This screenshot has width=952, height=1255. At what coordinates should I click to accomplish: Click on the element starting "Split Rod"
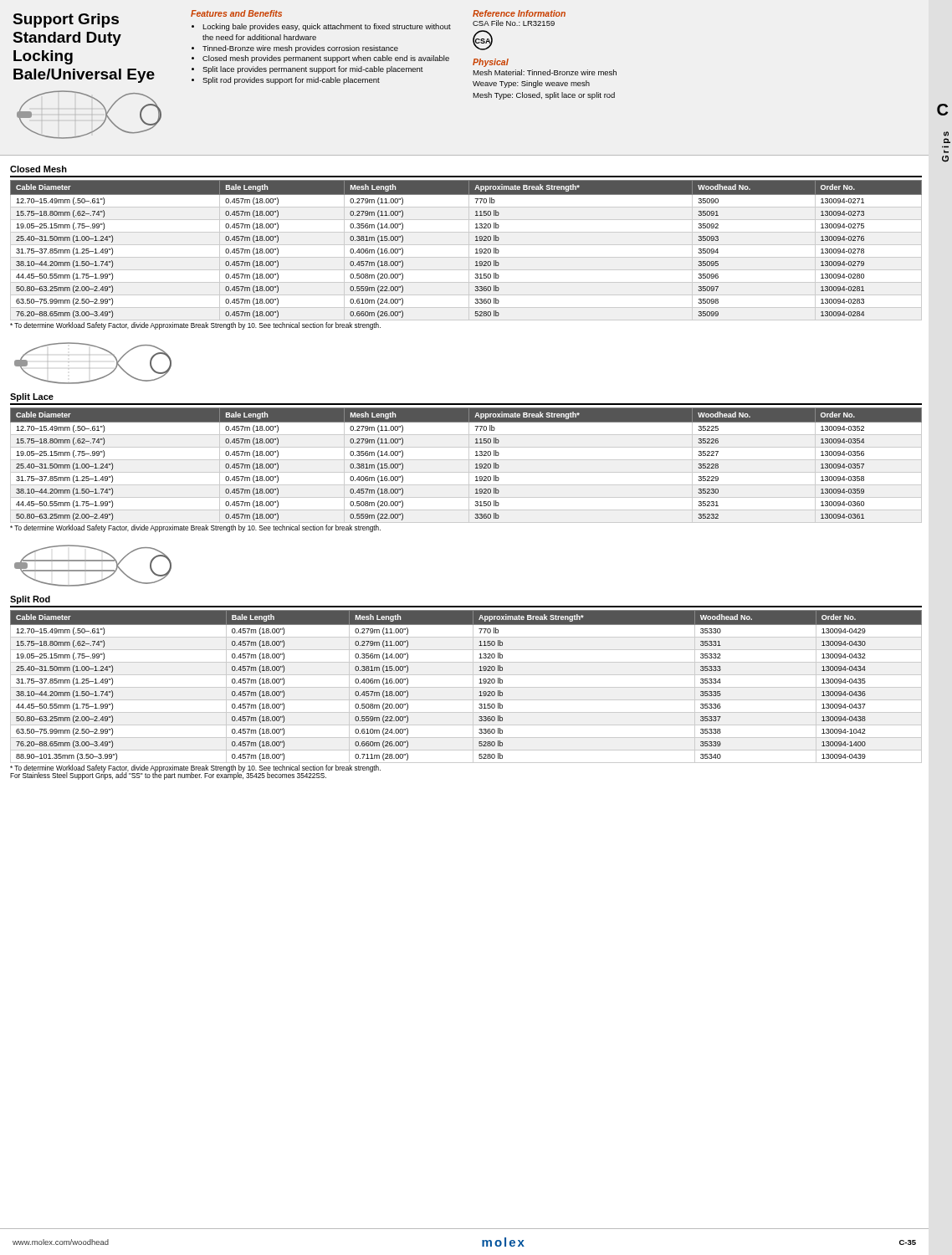30,599
